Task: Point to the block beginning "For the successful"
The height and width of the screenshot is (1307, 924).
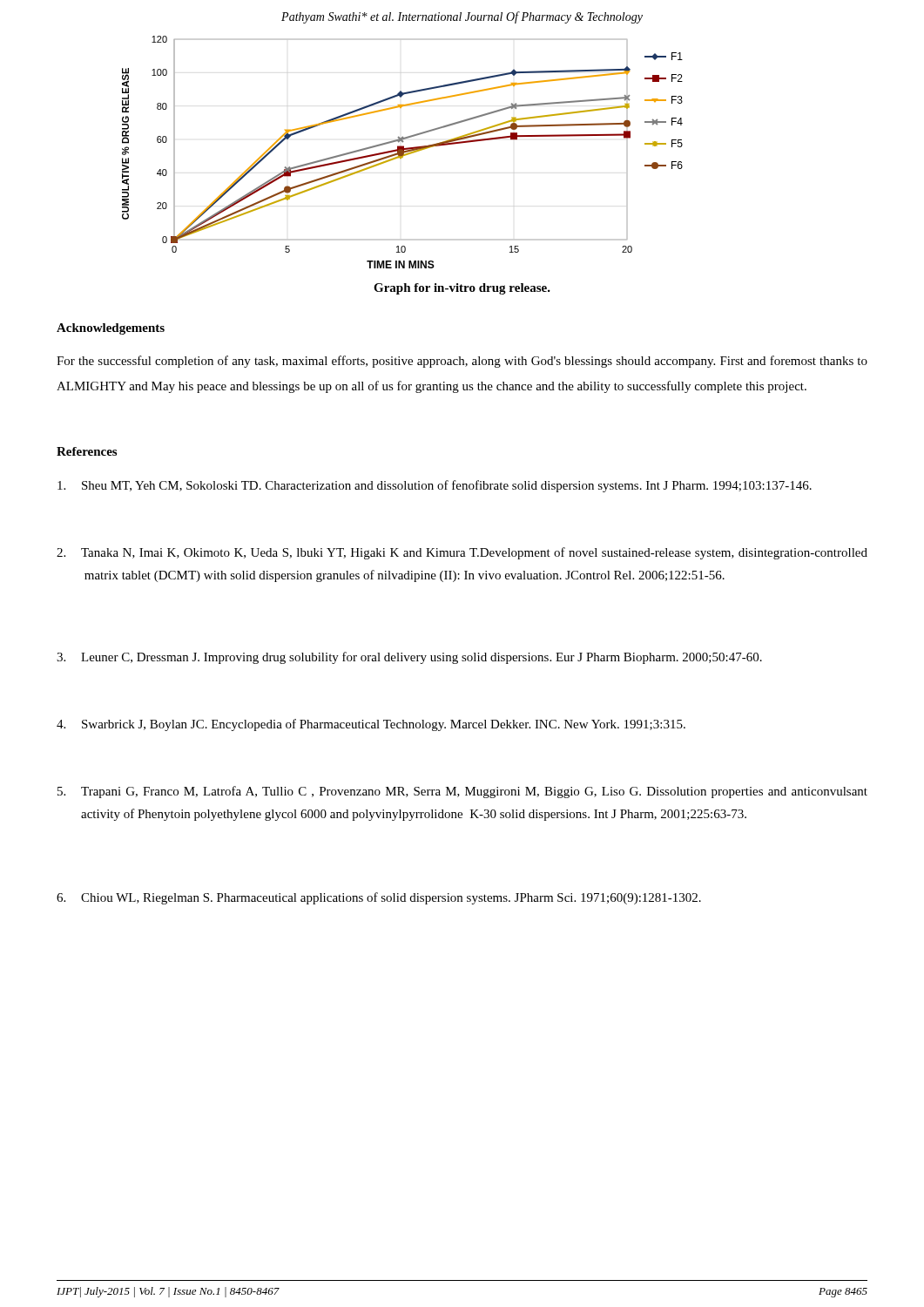Action: click(462, 373)
